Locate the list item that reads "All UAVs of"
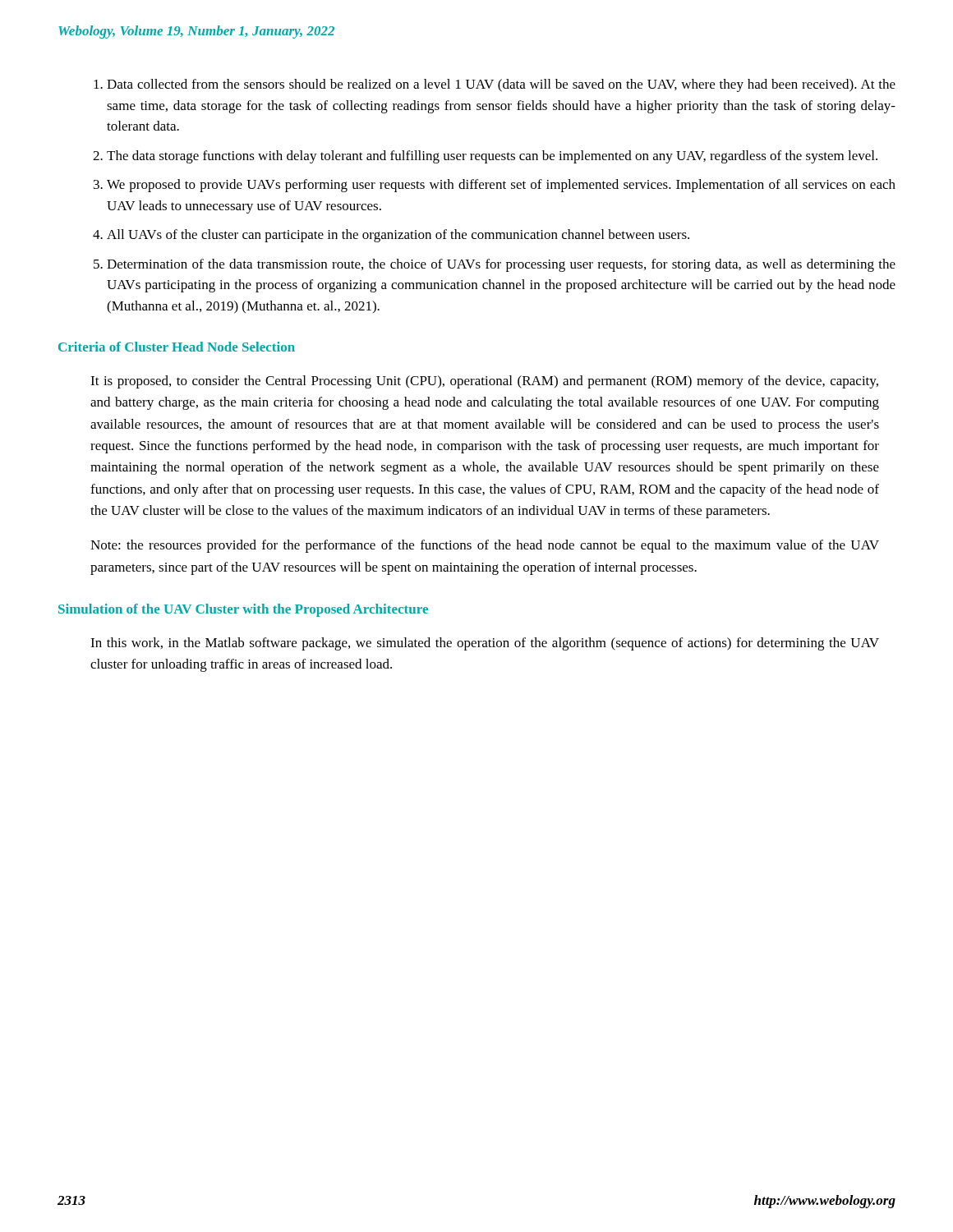Viewport: 953px width, 1232px height. pos(501,235)
